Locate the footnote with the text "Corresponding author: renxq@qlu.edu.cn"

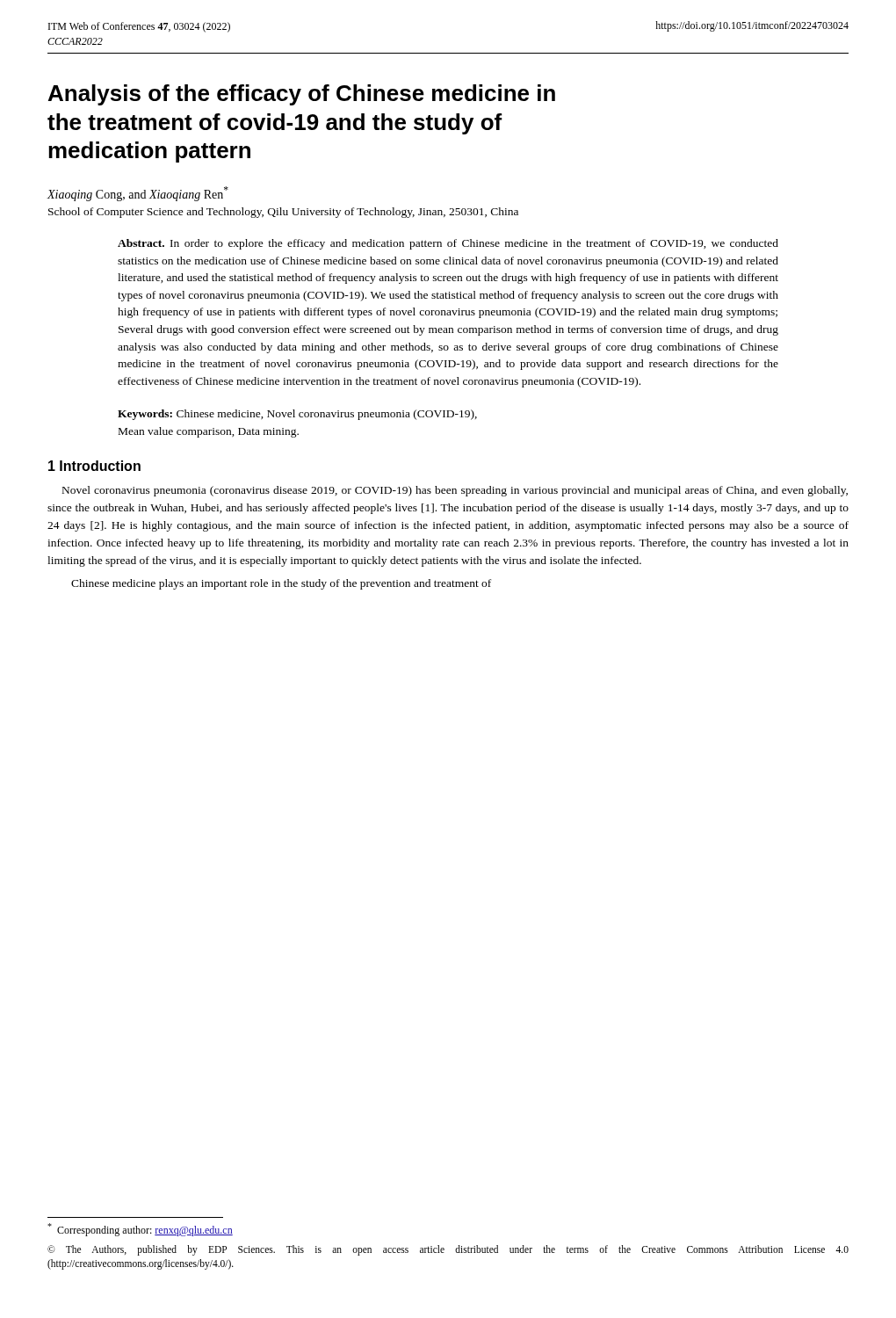(140, 1229)
